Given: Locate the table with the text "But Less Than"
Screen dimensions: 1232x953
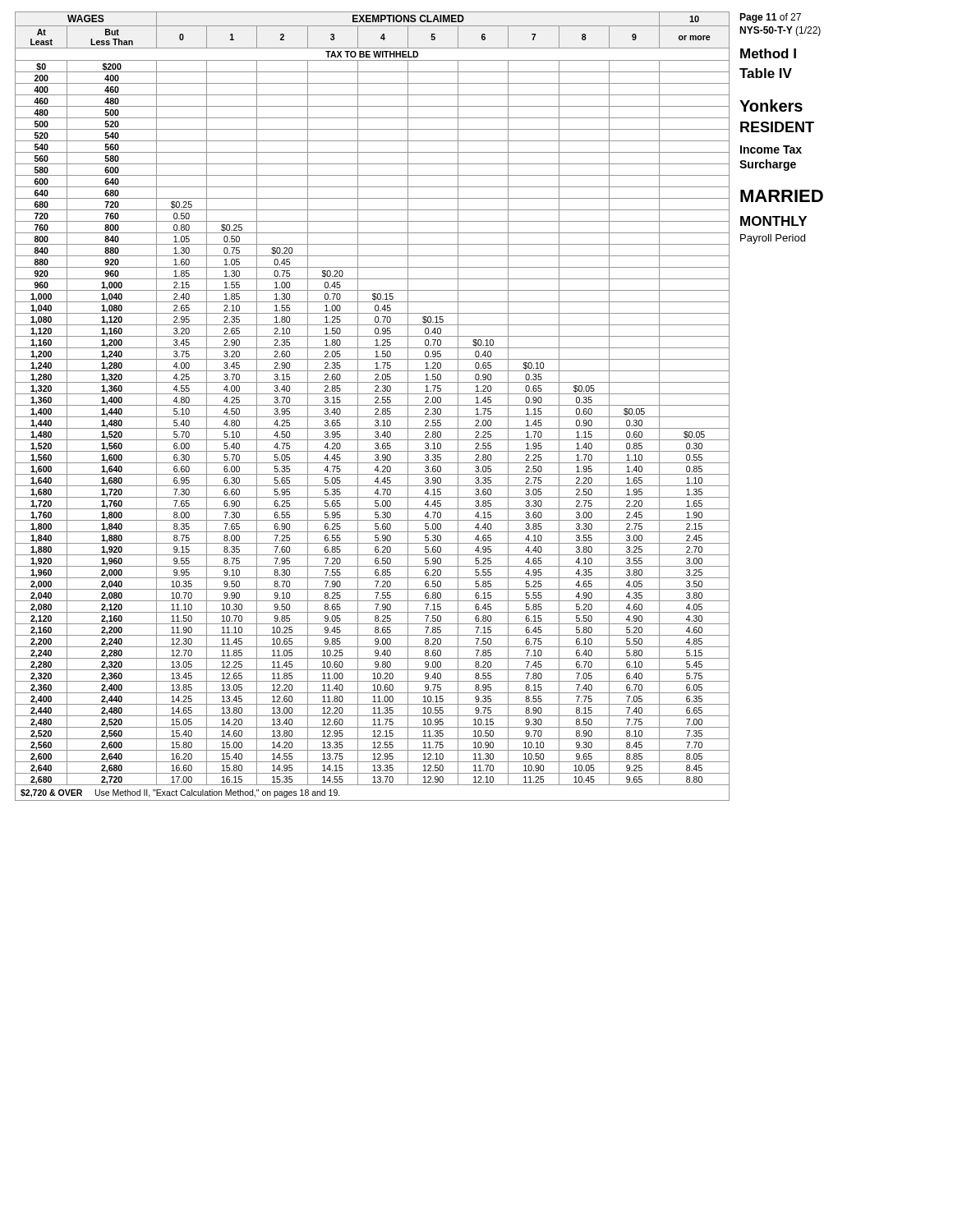Looking at the screenshot, I should pyautogui.click(x=372, y=398).
